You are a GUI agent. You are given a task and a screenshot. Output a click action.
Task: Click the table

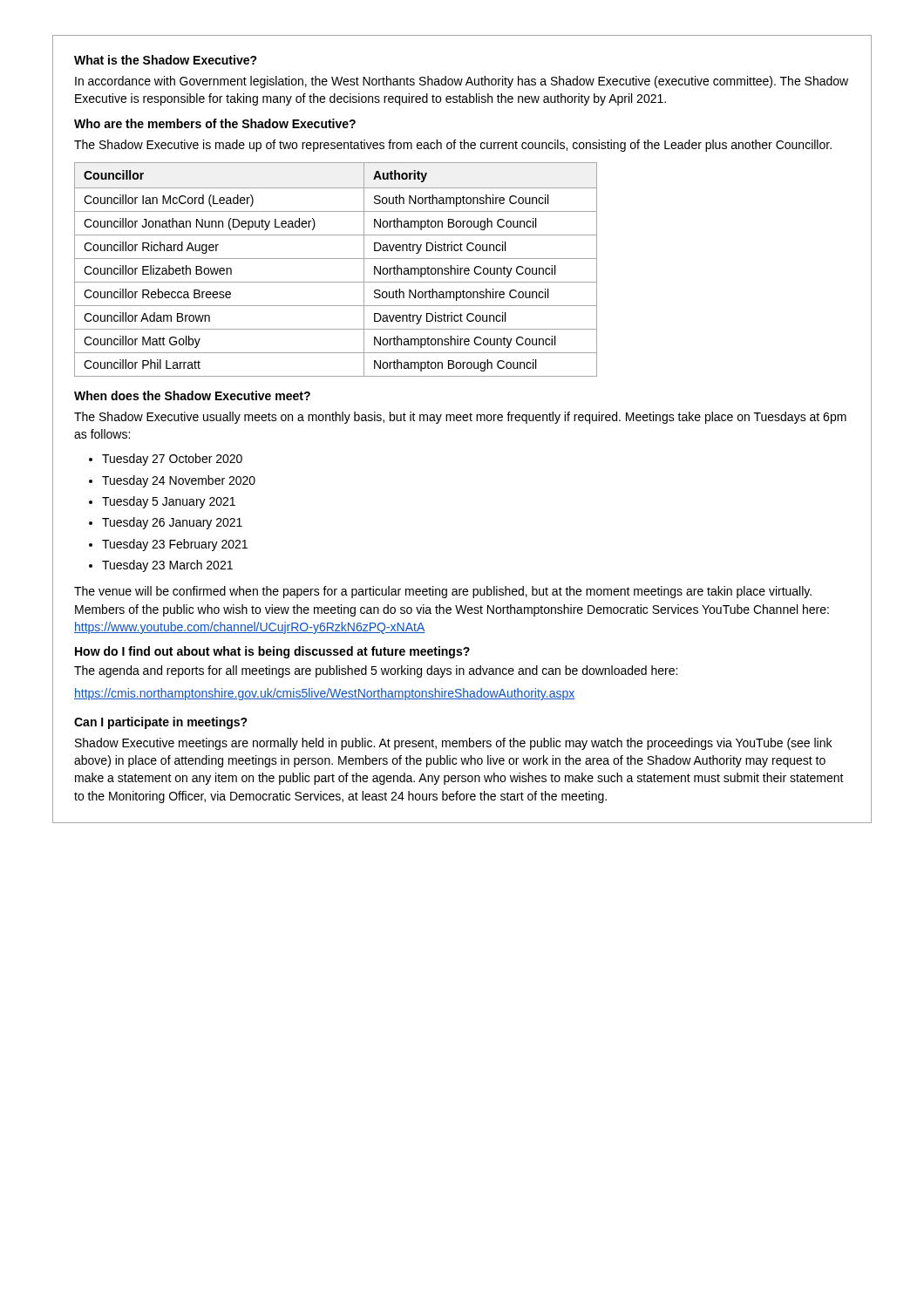[x=462, y=269]
